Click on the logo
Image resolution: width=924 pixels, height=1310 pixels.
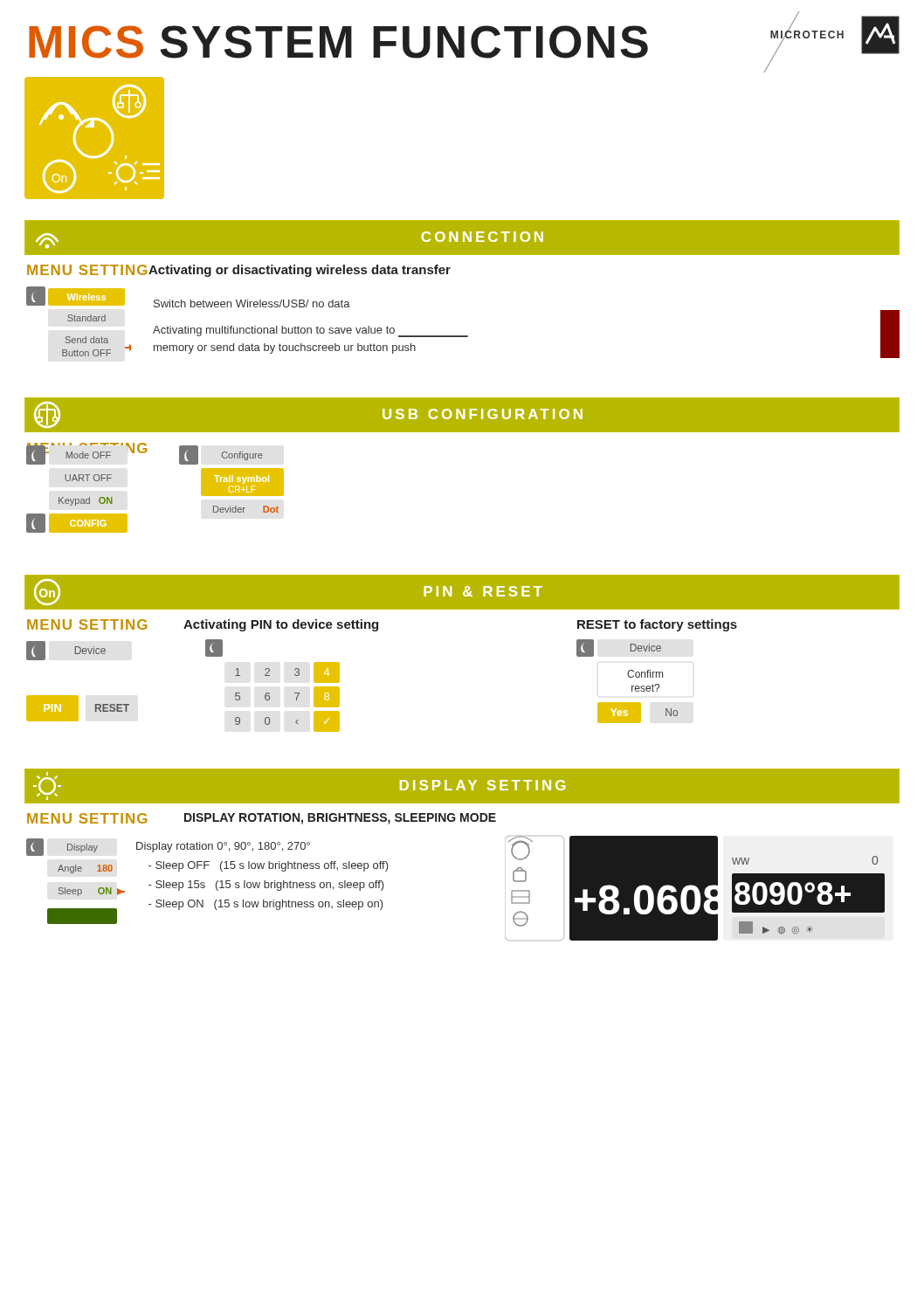tap(835, 35)
